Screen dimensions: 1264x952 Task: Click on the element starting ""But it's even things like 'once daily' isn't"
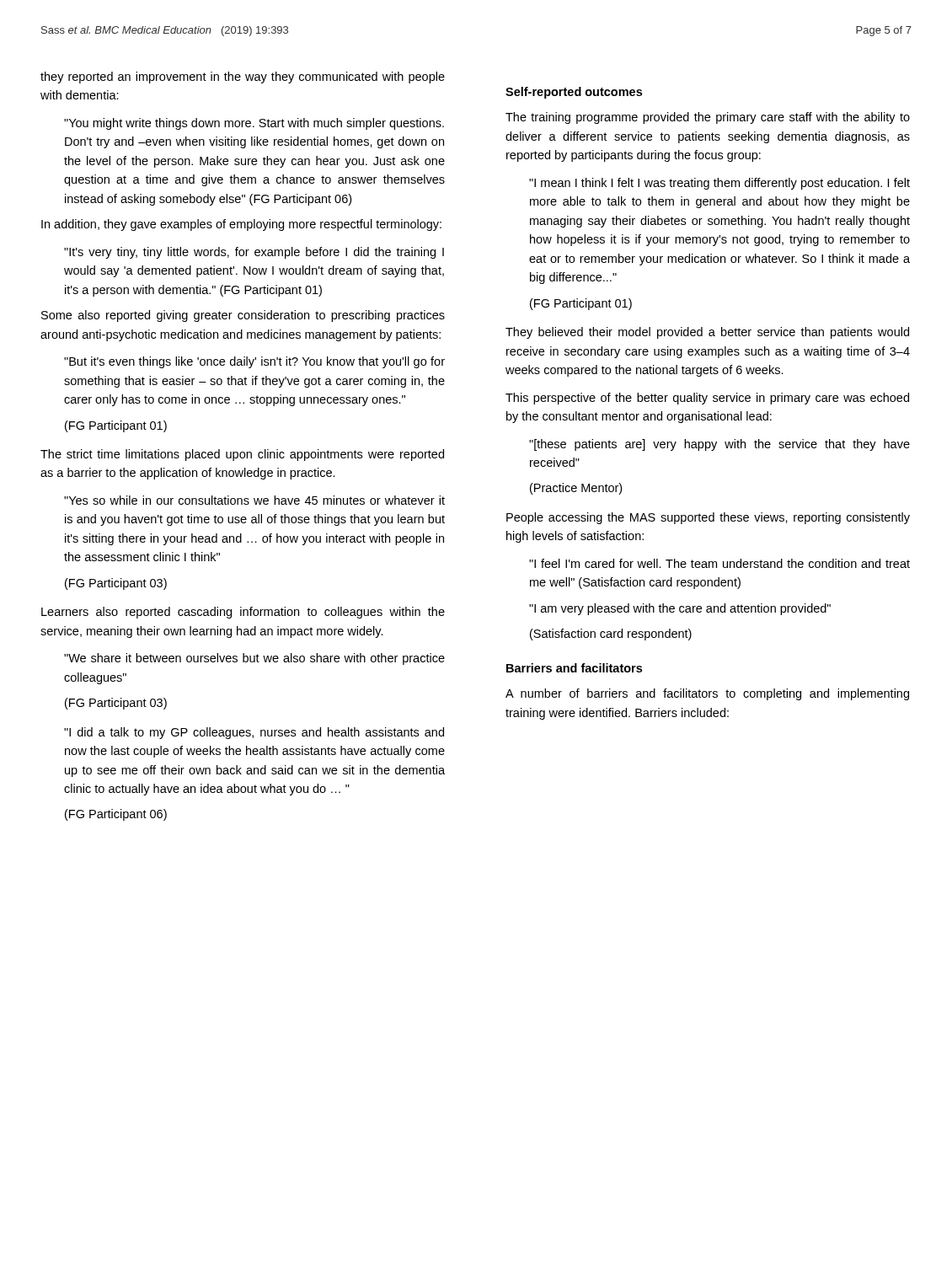(x=254, y=381)
